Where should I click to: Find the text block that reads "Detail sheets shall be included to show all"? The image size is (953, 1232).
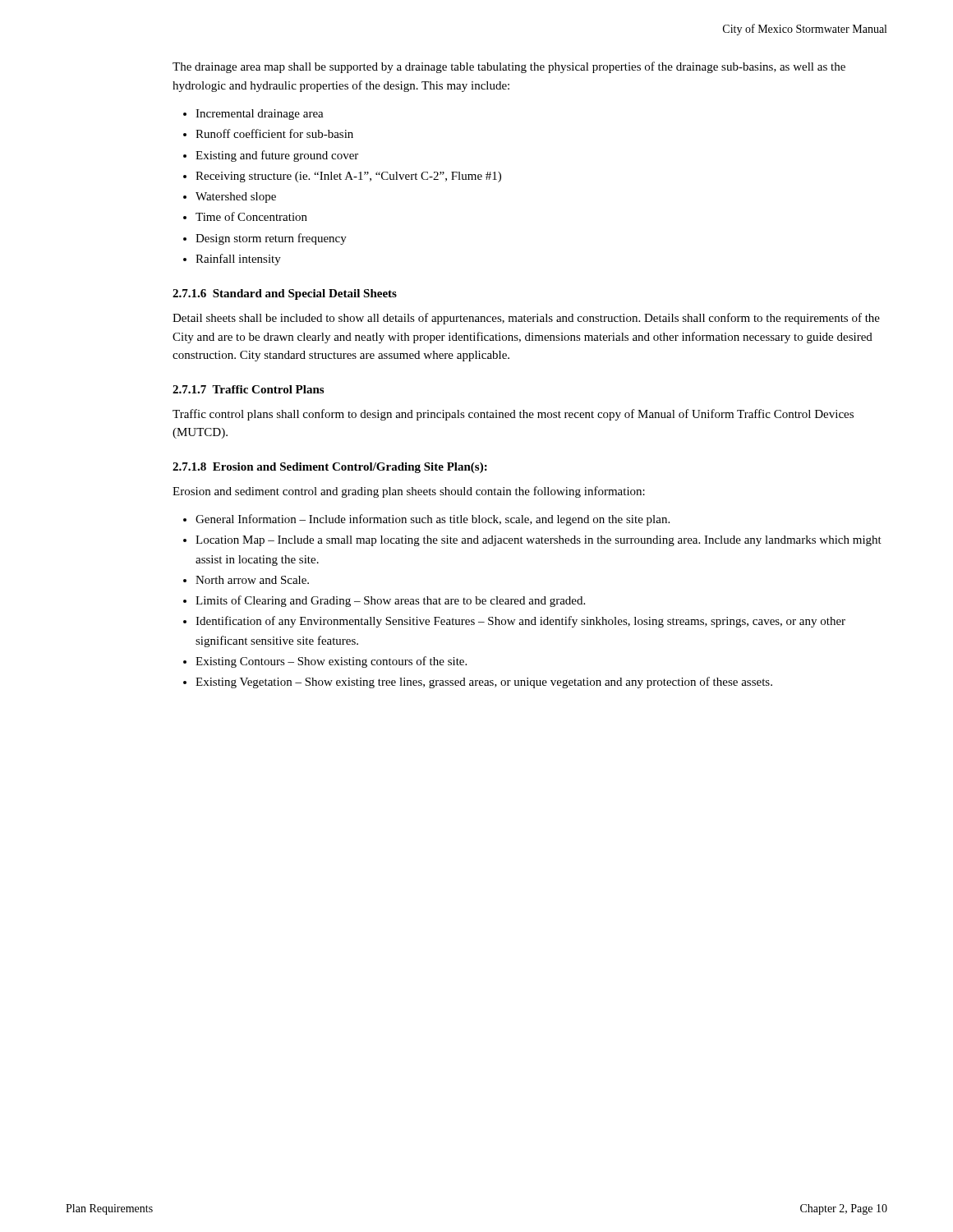coord(526,336)
